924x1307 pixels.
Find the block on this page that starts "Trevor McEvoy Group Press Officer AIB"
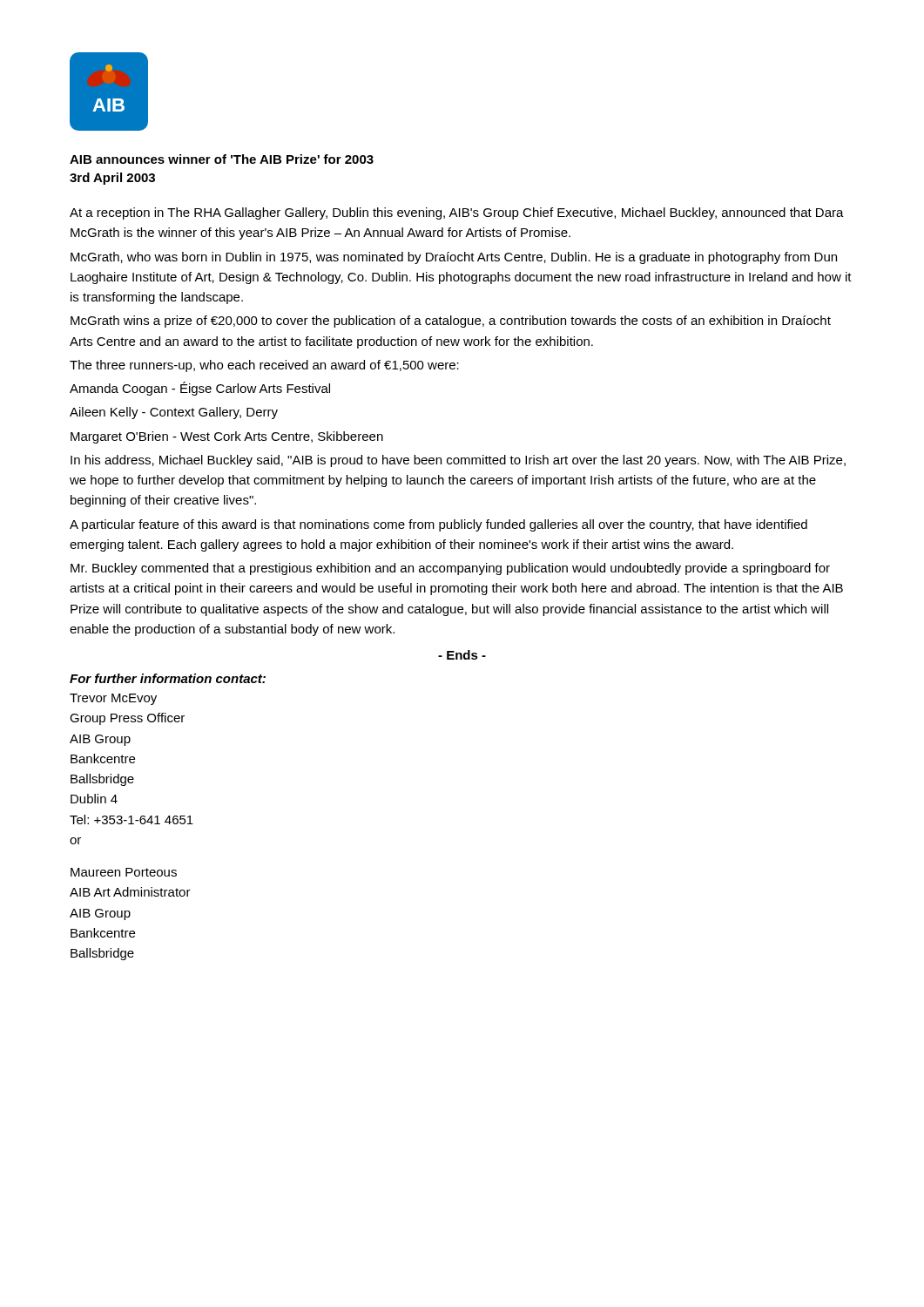tap(113, 699)
